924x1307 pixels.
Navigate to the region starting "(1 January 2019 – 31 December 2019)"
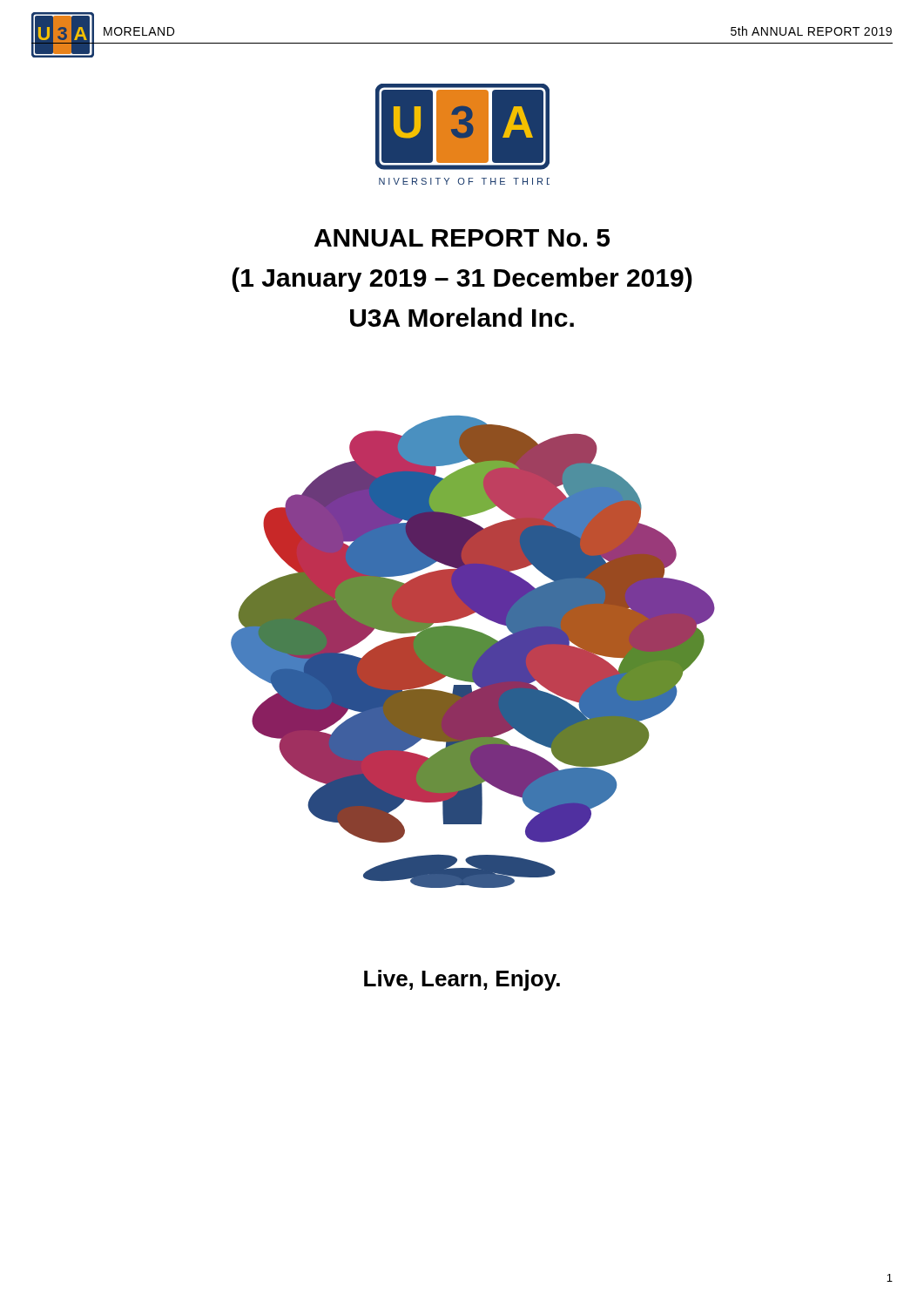point(462,277)
